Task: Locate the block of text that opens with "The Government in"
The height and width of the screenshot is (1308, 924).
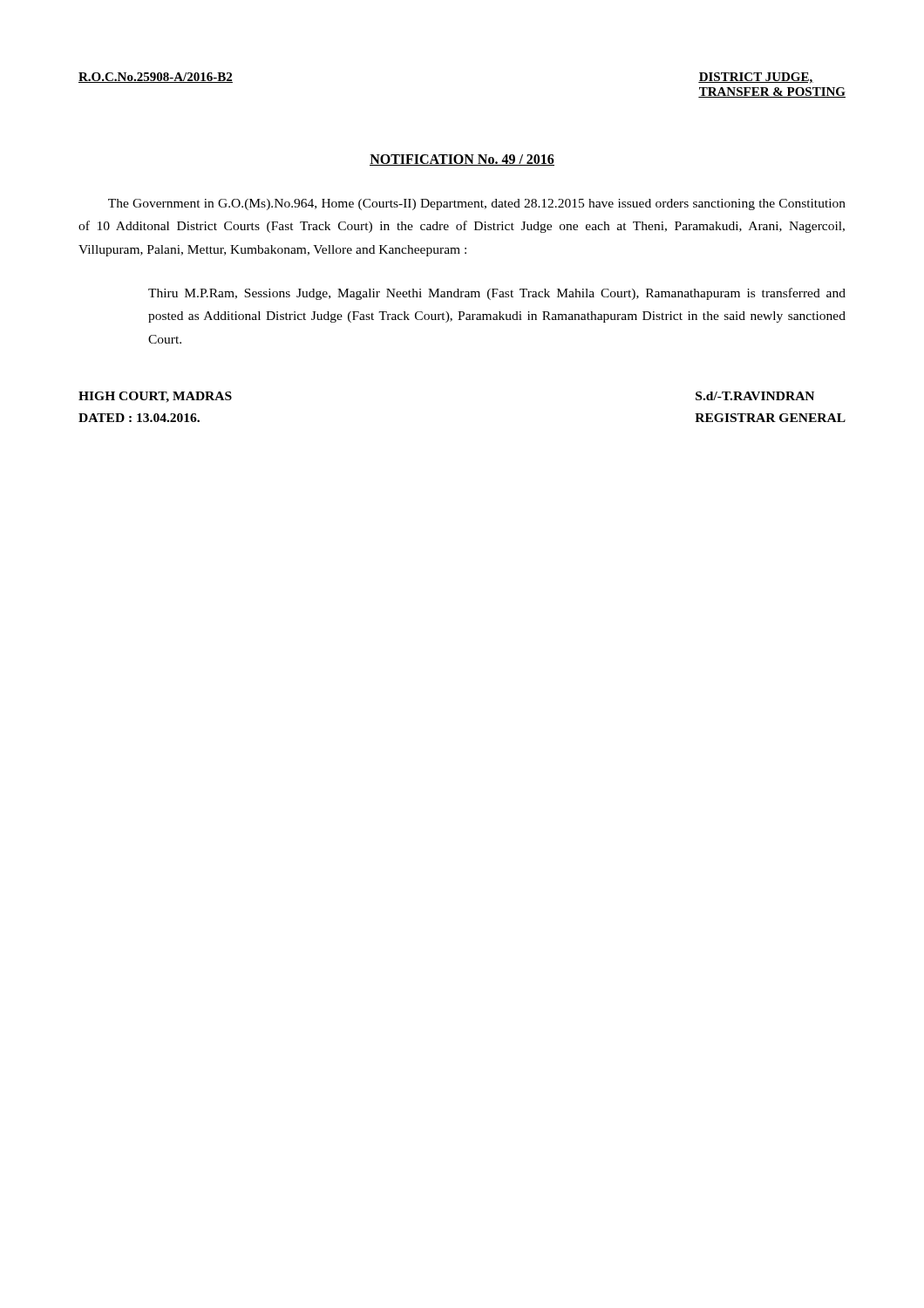Action: click(462, 226)
